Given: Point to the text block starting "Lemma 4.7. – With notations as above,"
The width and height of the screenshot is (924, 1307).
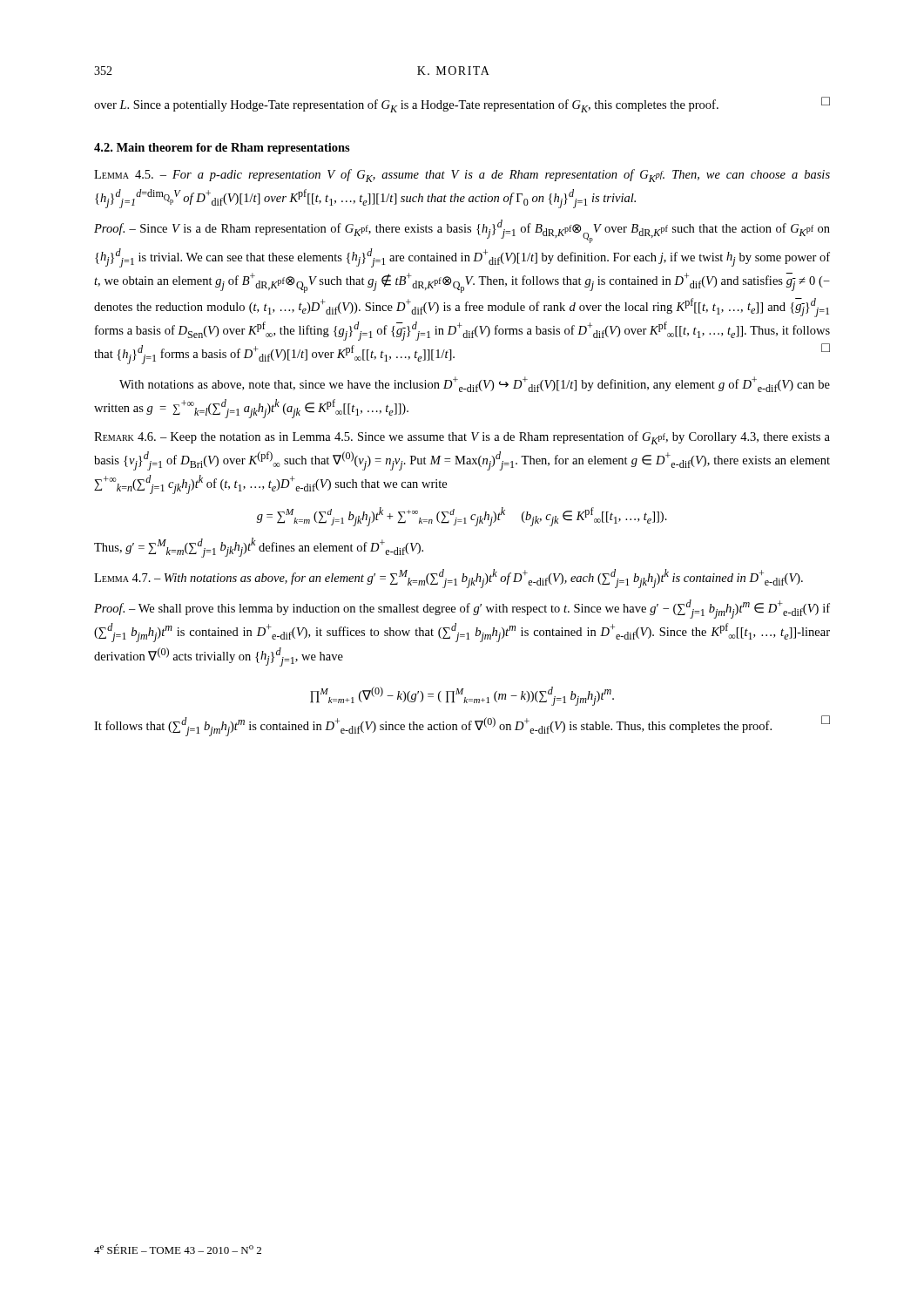Looking at the screenshot, I should [x=462, y=578].
